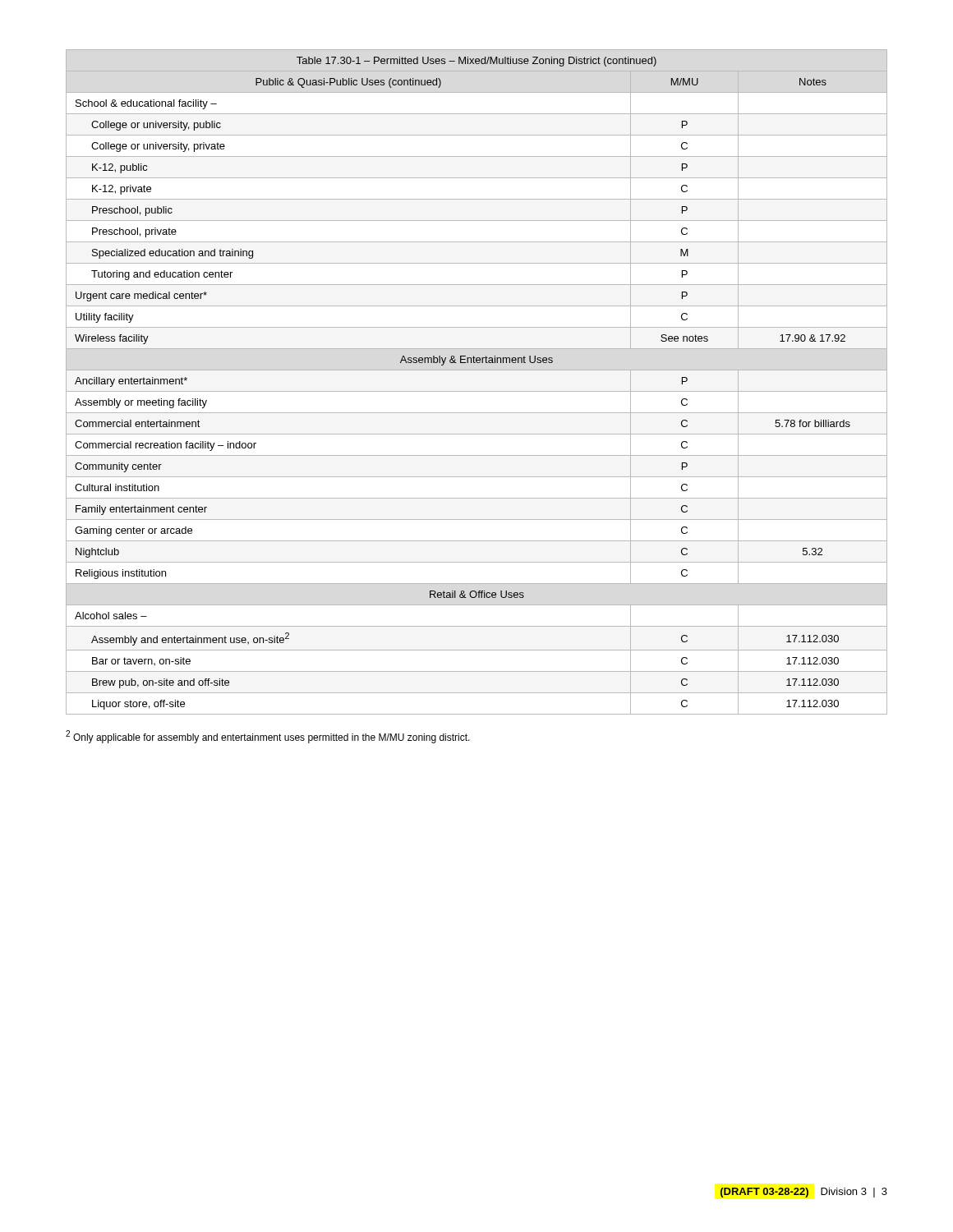Select the footnote with the text "2 Only applicable for assembly and"
Screen dimensions: 1232x953
[268, 737]
